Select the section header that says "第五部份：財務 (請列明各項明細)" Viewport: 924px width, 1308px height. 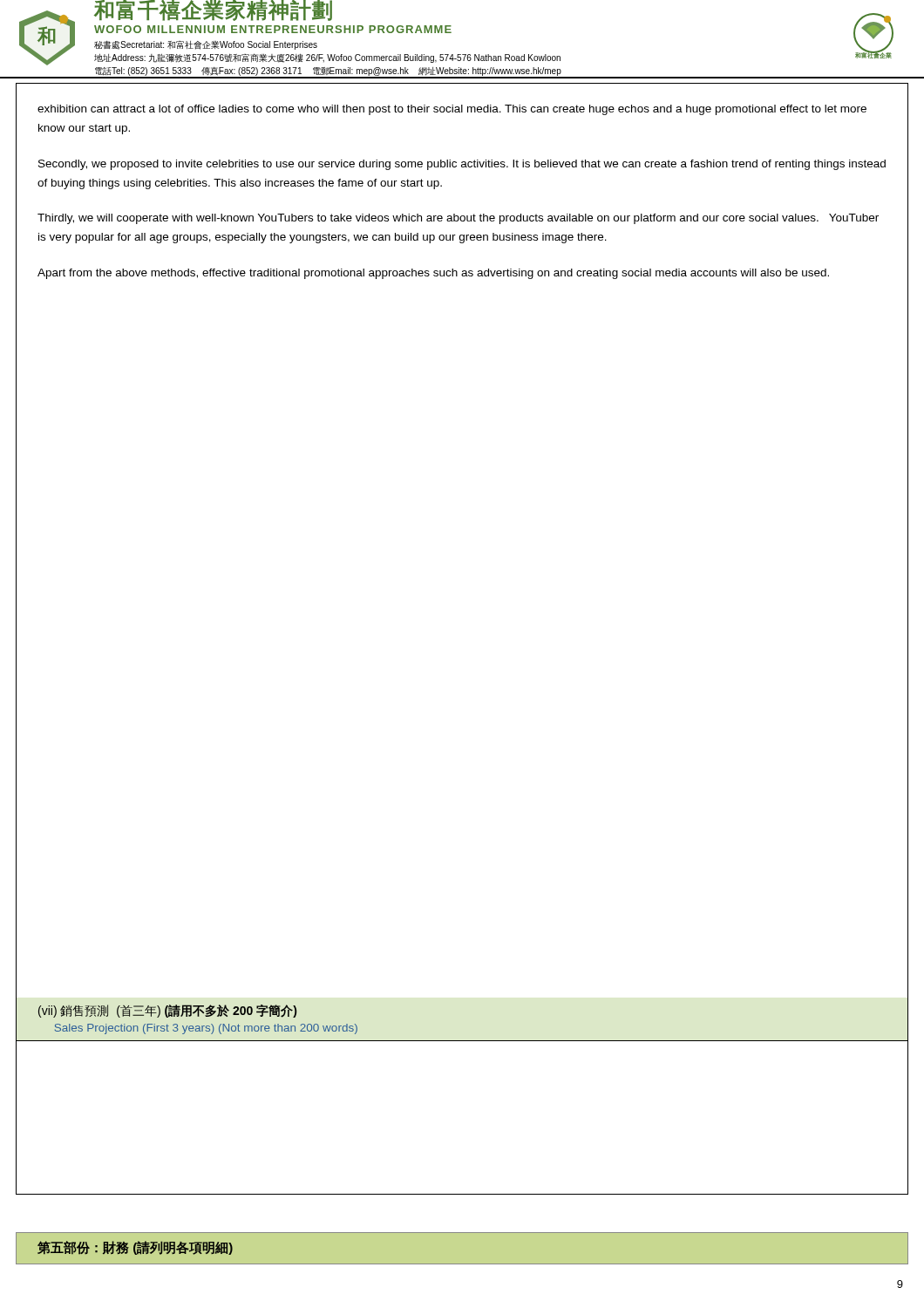135,1247
